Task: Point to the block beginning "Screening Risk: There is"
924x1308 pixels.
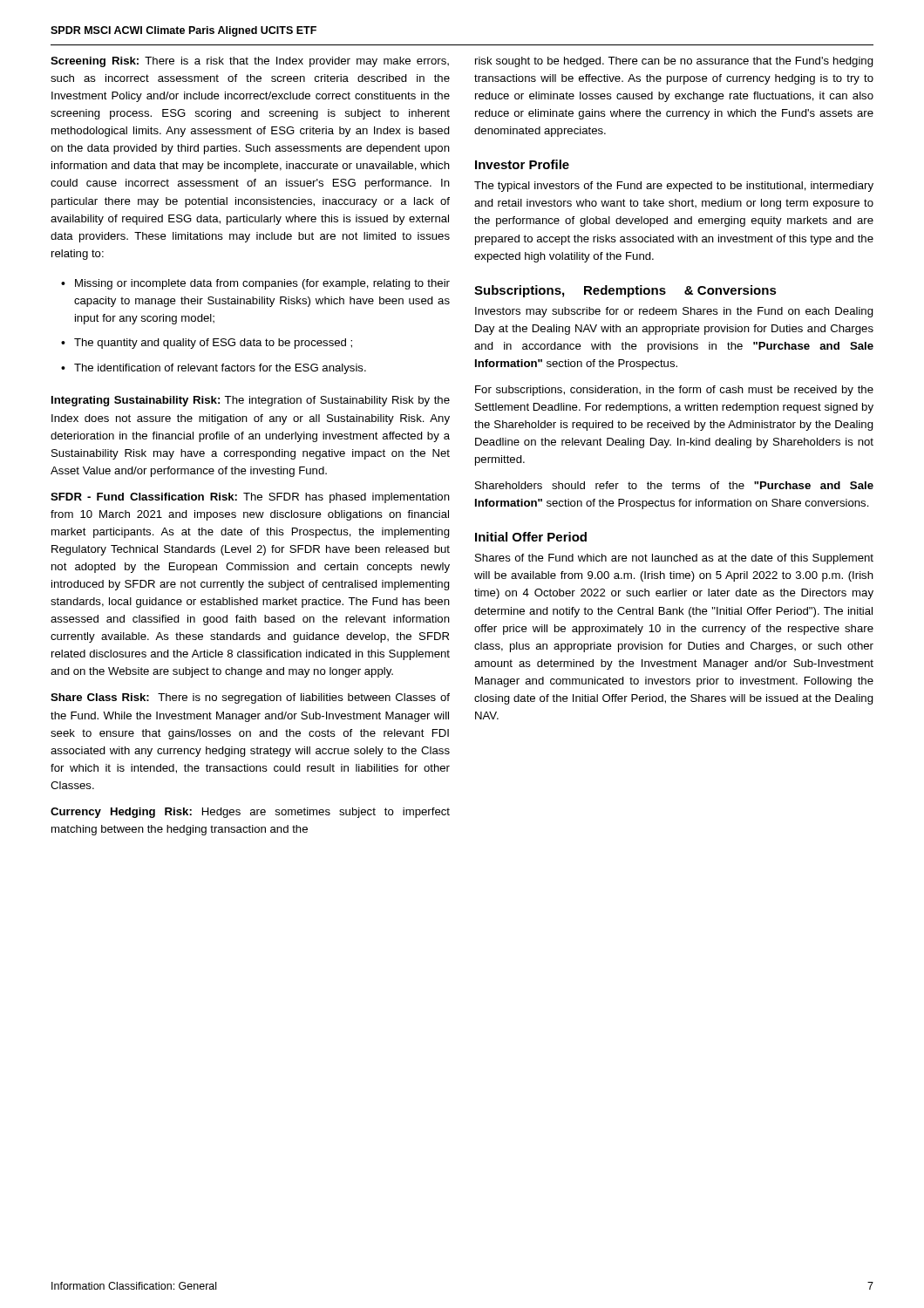Action: pos(250,157)
